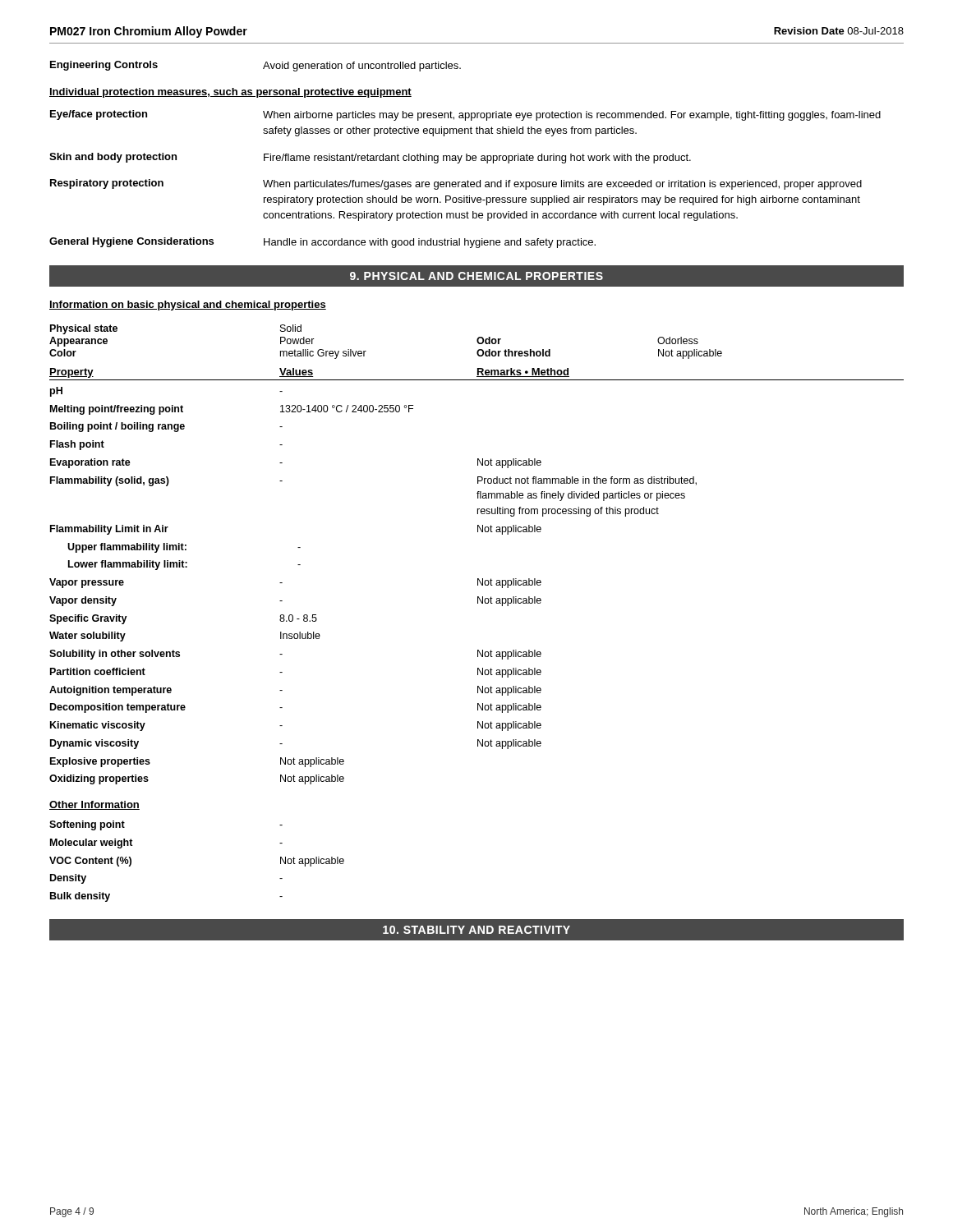This screenshot has width=953, height=1232.
Task: Find "9. PHYSICAL AND CHEMICAL PROPERTIES" on this page
Action: coord(476,276)
